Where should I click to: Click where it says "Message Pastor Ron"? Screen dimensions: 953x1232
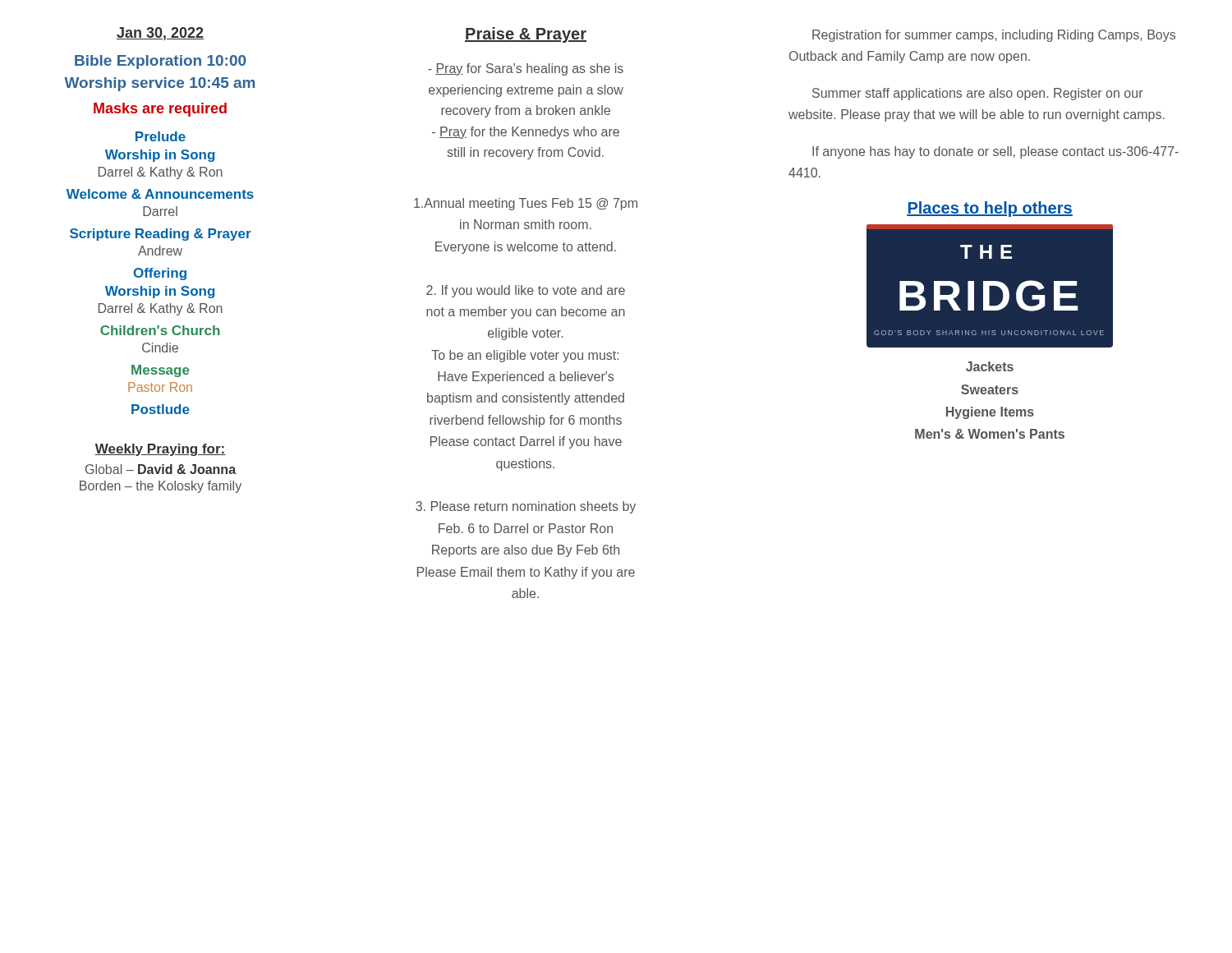tap(160, 379)
